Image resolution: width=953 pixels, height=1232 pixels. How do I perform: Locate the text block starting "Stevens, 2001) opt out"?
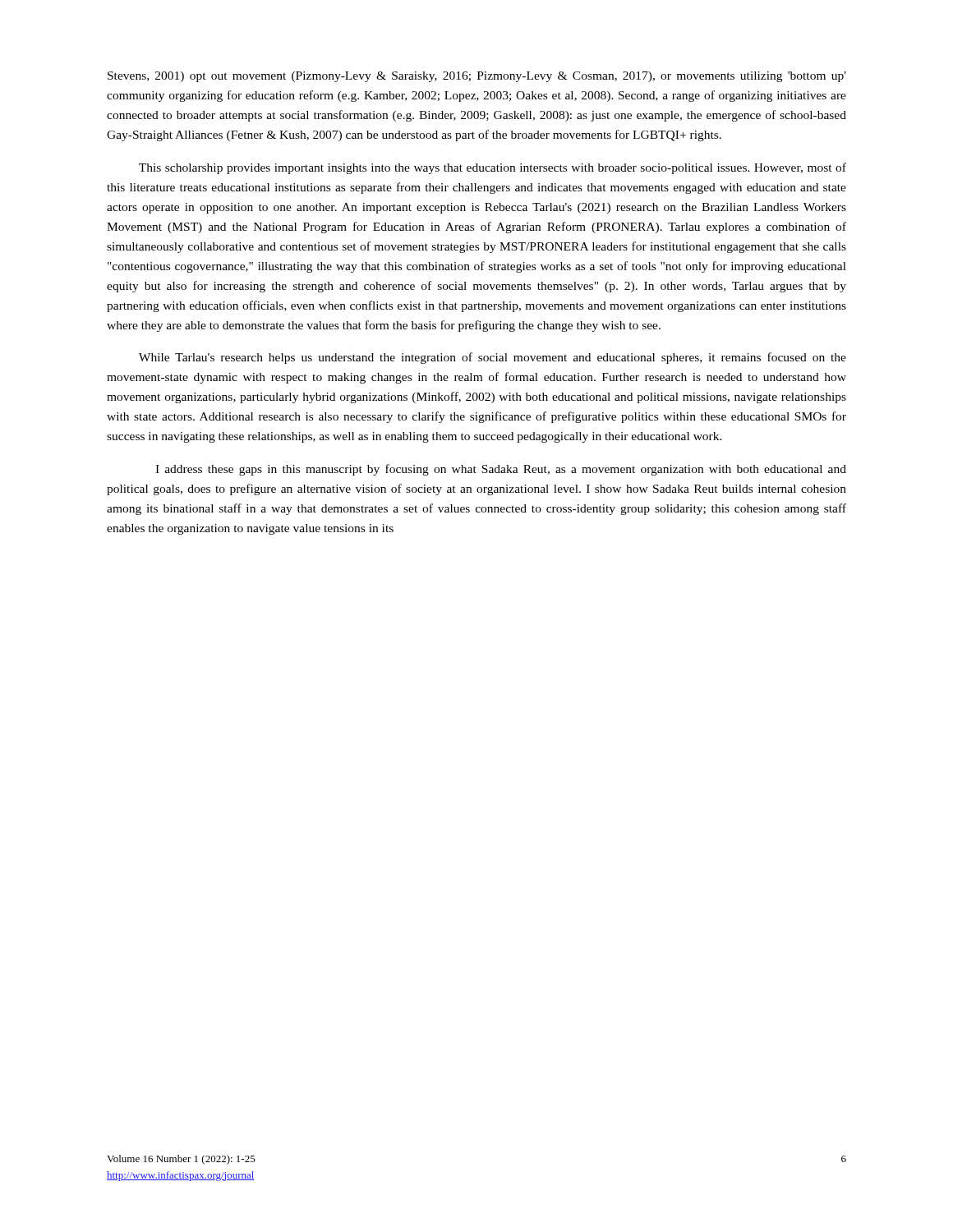[x=476, y=105]
